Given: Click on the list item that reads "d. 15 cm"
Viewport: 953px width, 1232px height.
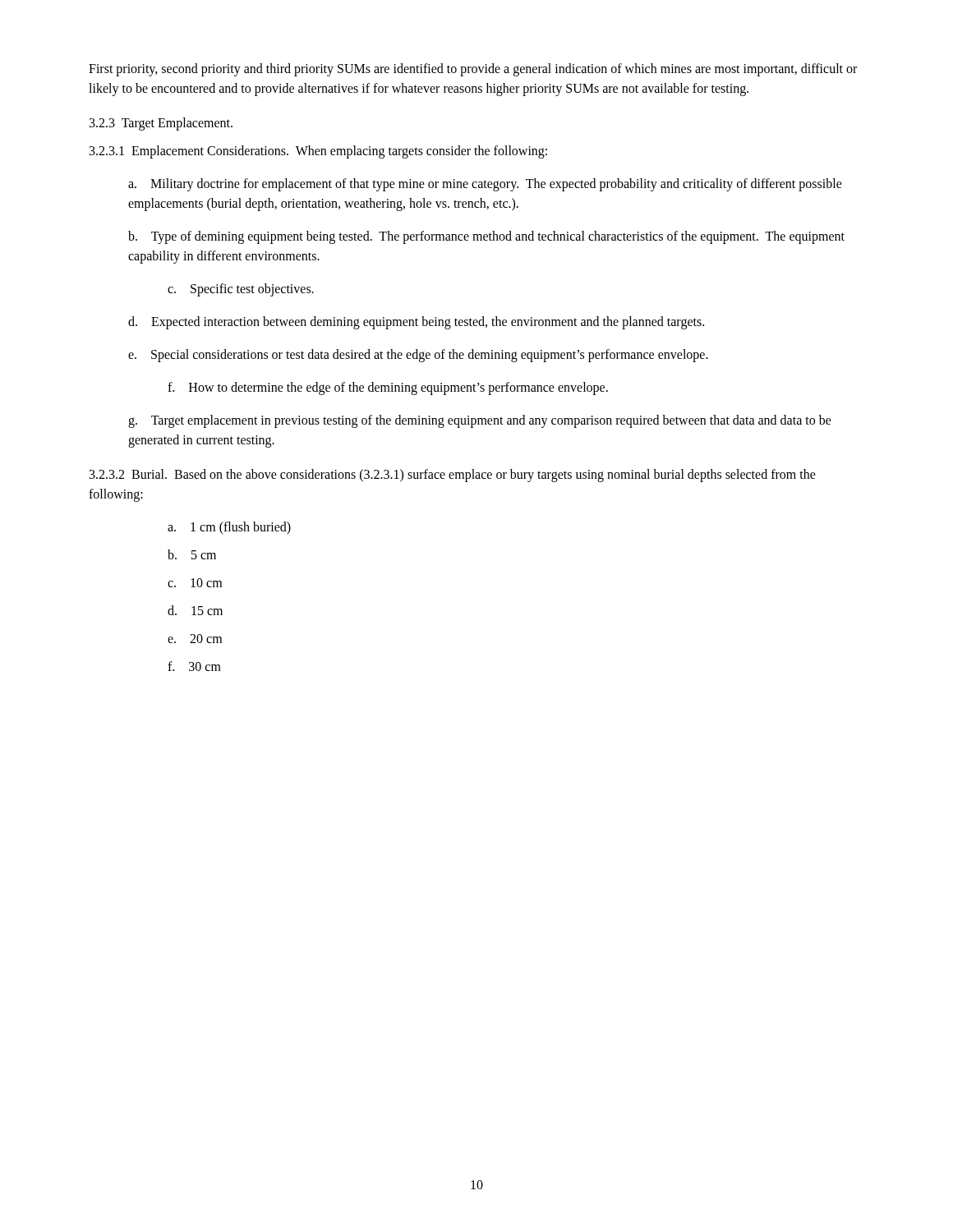Looking at the screenshot, I should click(195, 611).
